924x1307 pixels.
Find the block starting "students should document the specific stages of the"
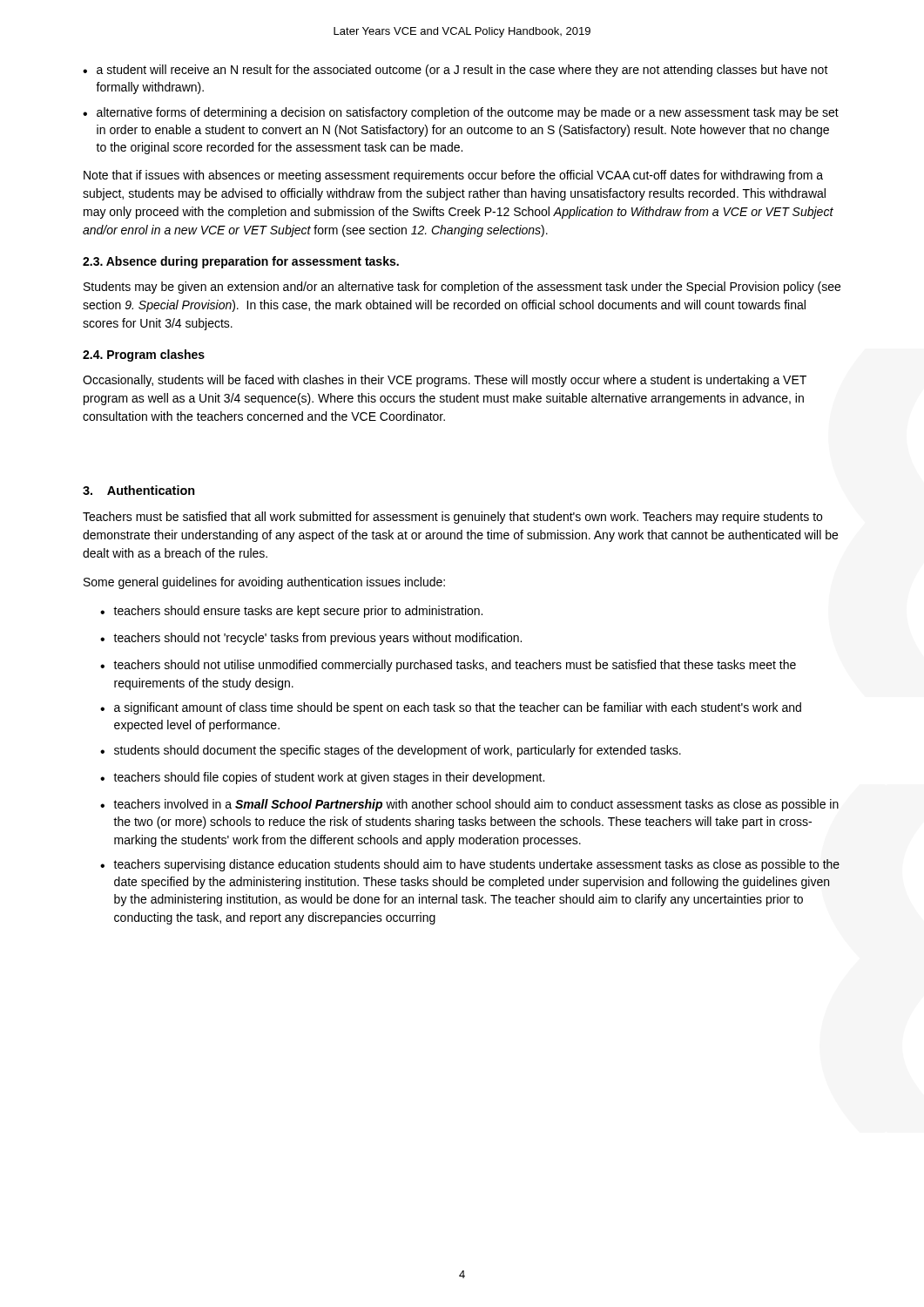pos(398,750)
